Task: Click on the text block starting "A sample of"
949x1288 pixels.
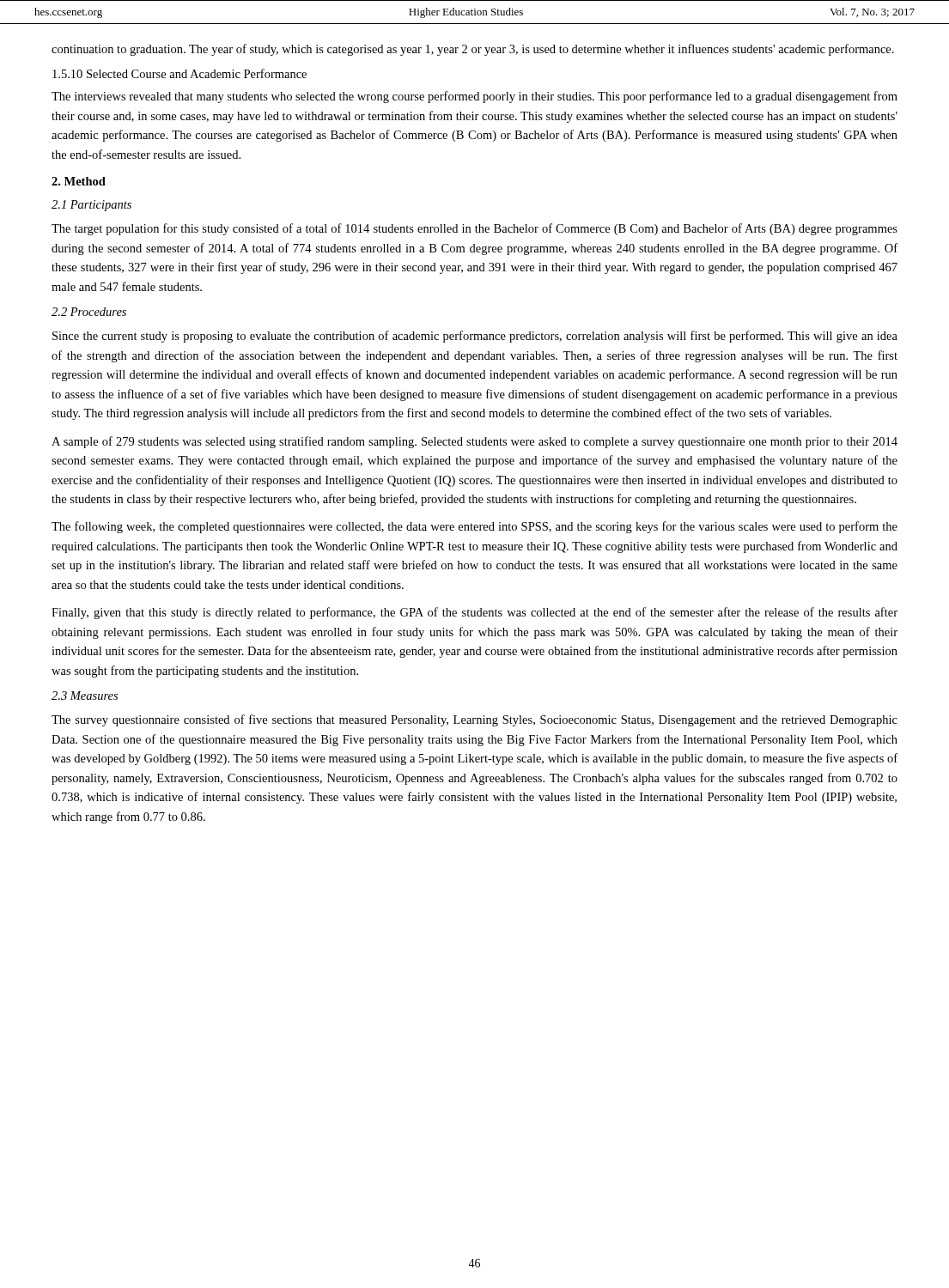Action: pos(474,470)
